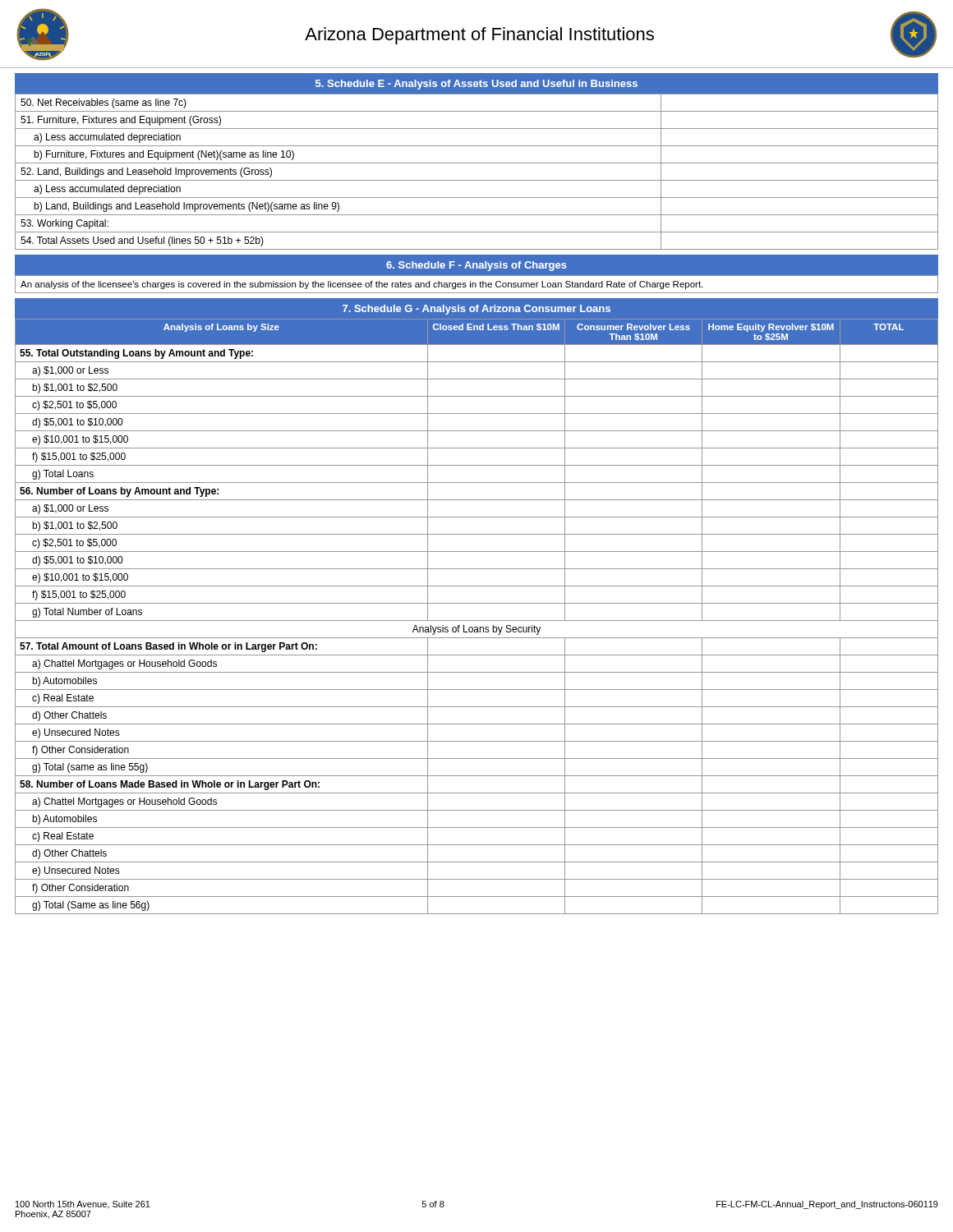Select the table that reads "53. Working Capital:"
Screen dimensions: 1232x953
[476, 172]
